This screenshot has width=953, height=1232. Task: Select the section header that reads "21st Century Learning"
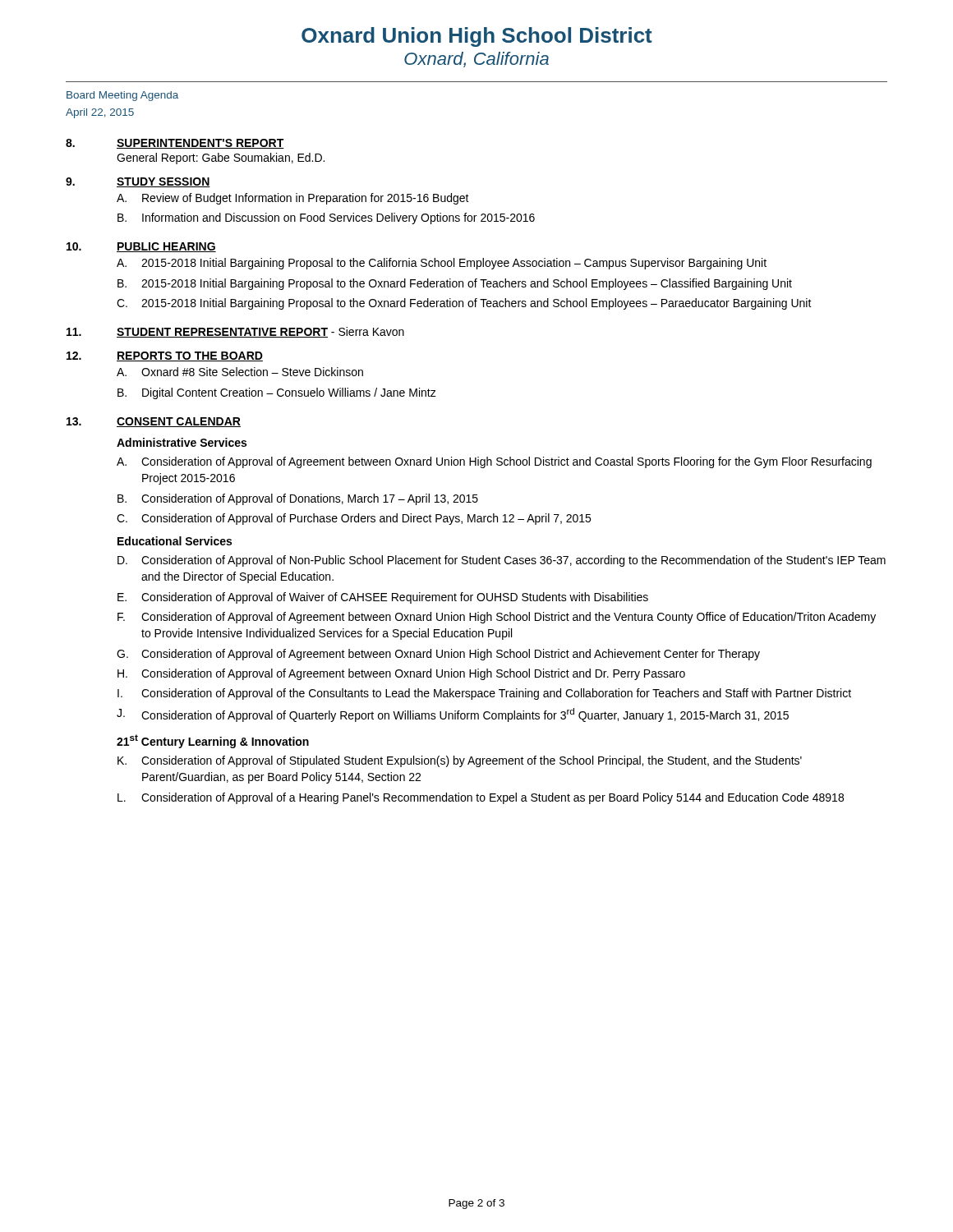click(213, 740)
